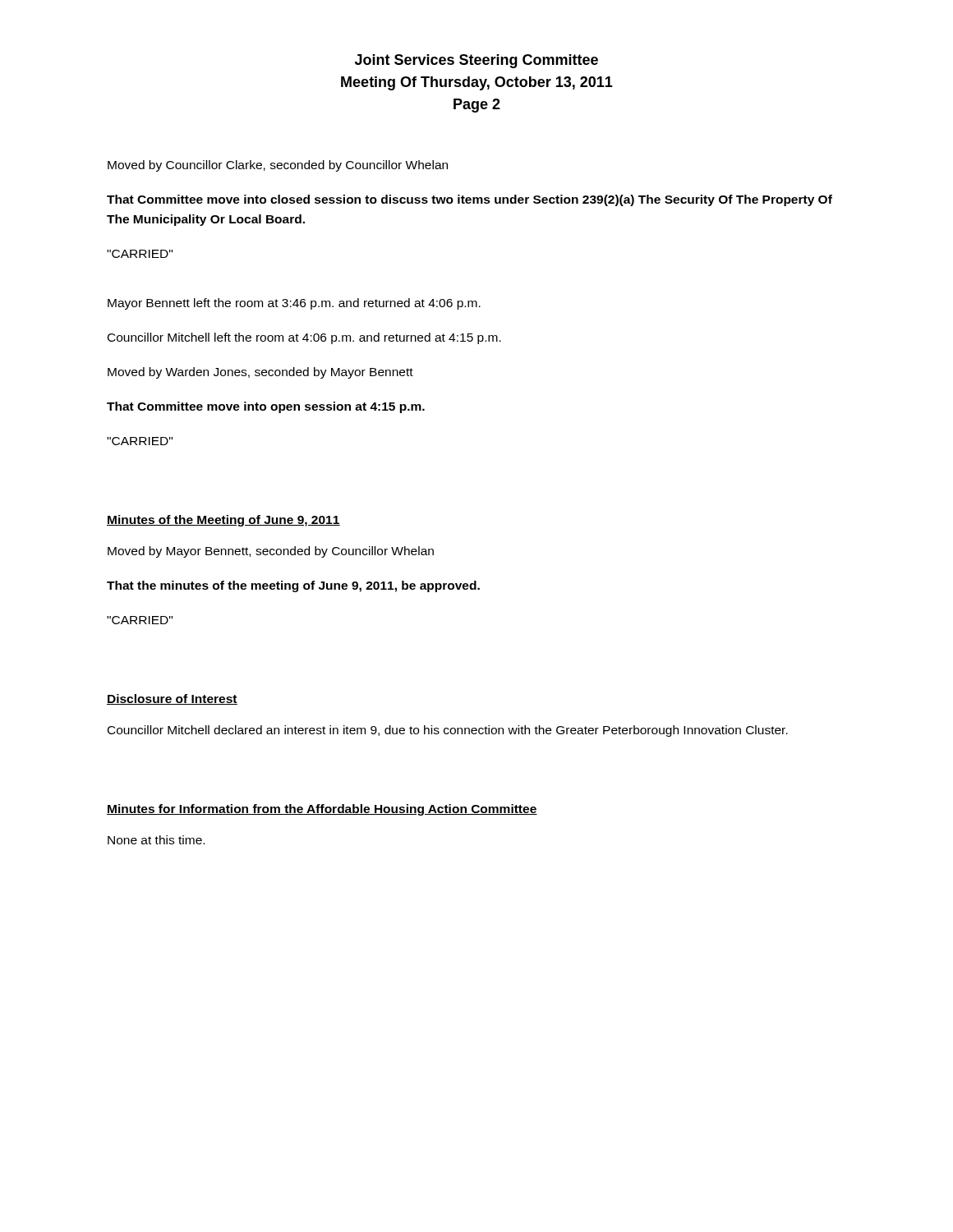This screenshot has width=953, height=1232.
Task: Point to the text block starting "Moved by Warden Jones, seconded by Mayor Bennett"
Action: 260,372
